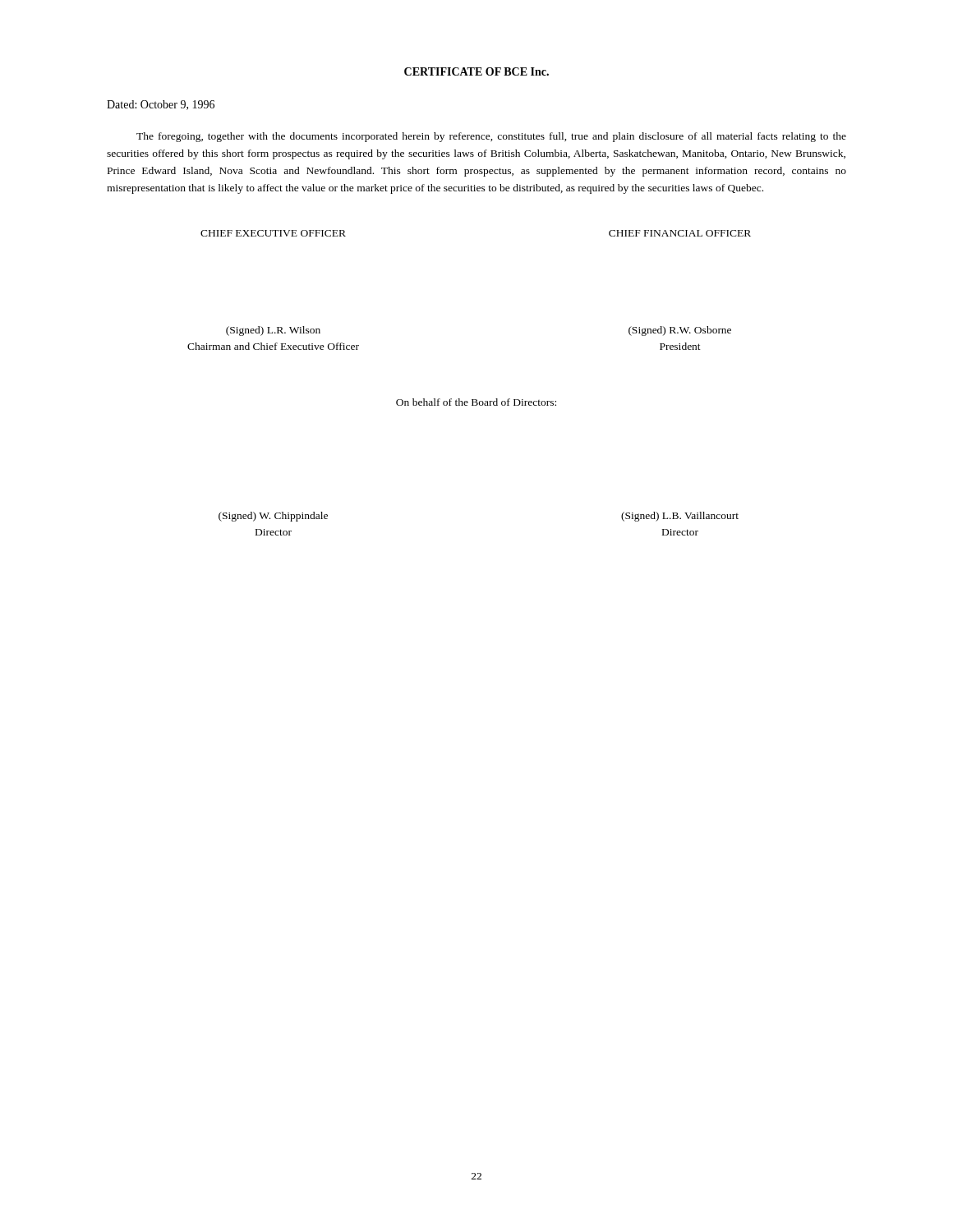Select the region starting "CHIEF EXECUTIVE OFFICER"
This screenshot has height=1232, width=953.
[x=273, y=233]
